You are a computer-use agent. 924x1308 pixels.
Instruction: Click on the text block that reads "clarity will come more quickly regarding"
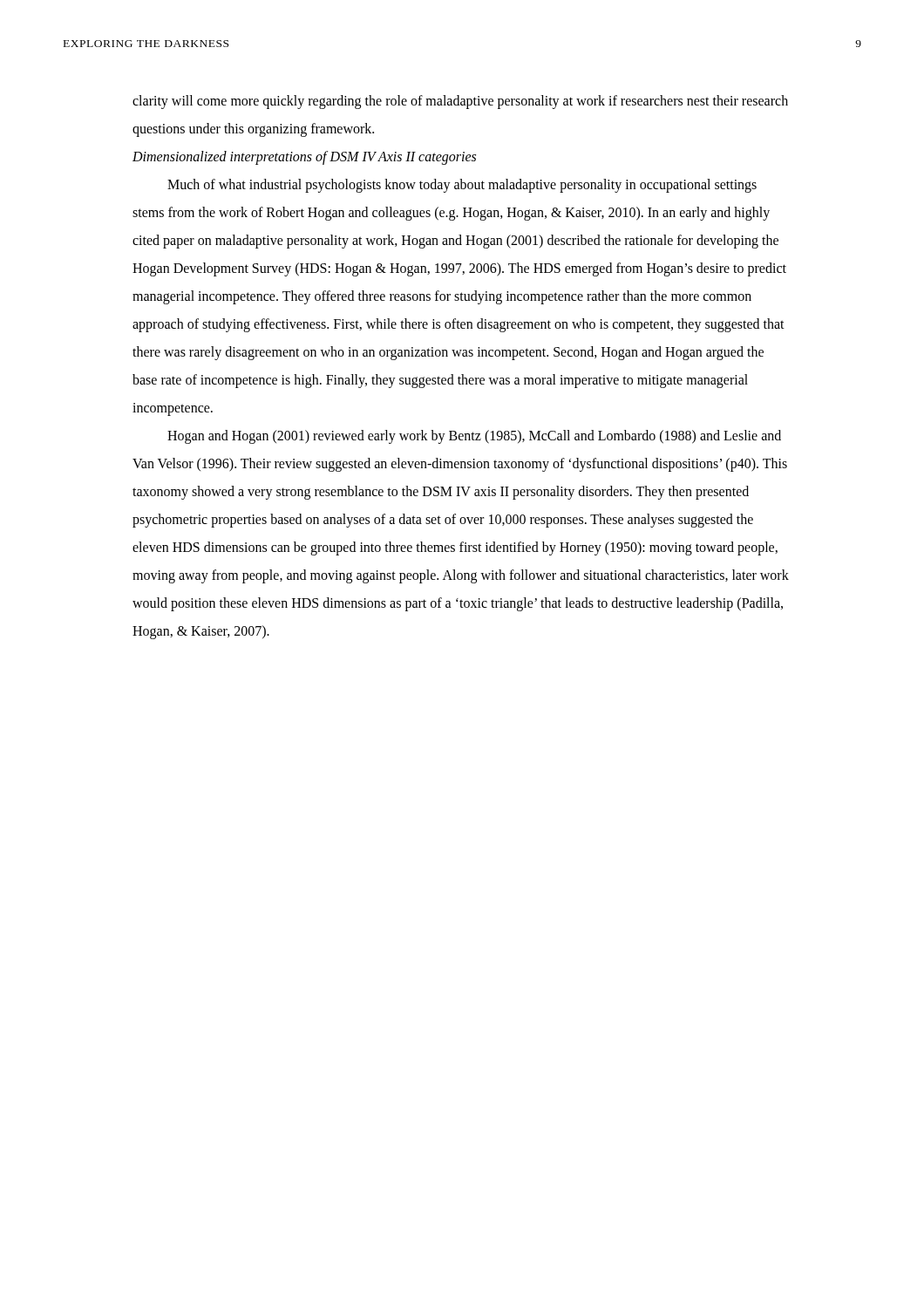pos(460,115)
